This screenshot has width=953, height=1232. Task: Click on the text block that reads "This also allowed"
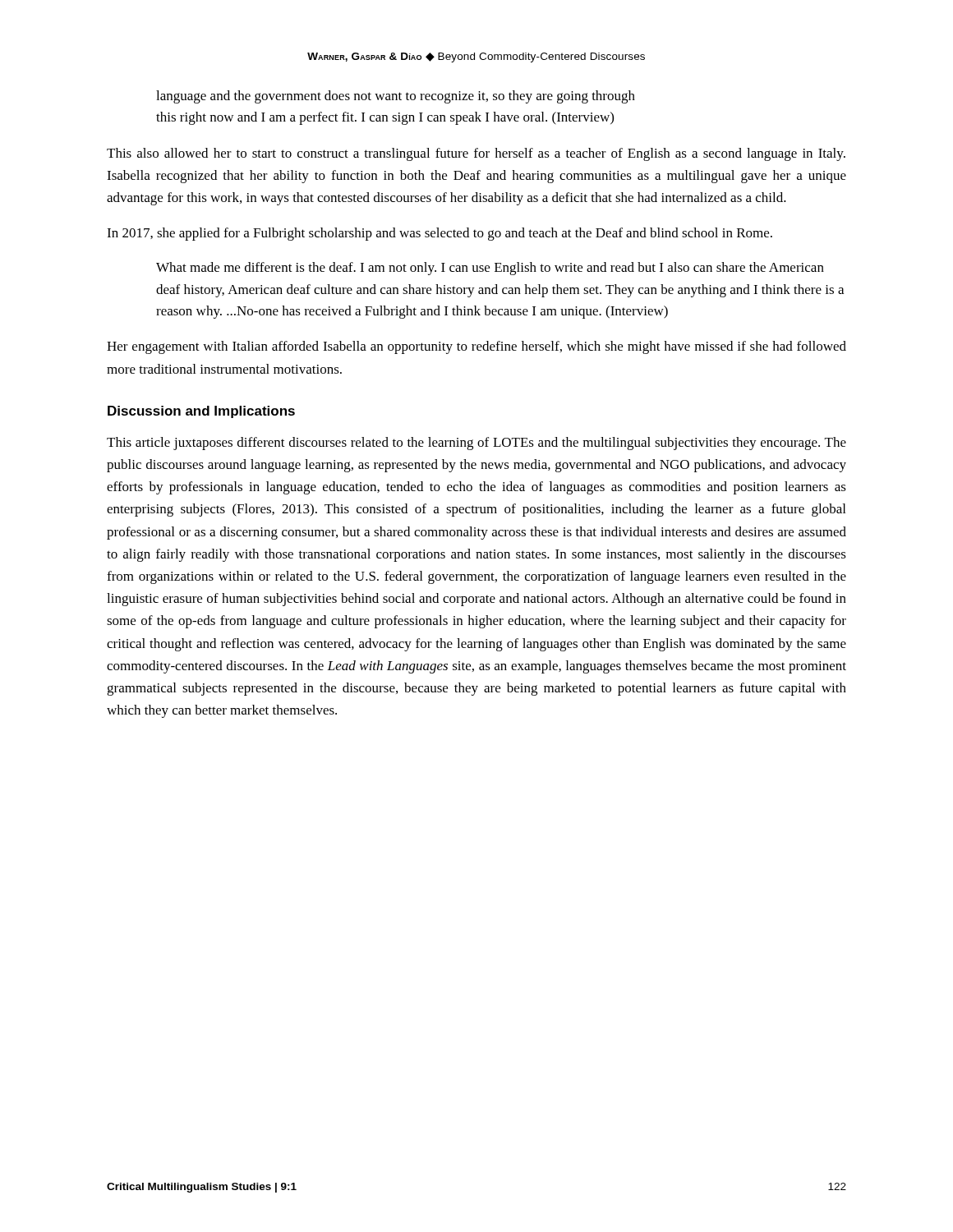pyautogui.click(x=476, y=175)
